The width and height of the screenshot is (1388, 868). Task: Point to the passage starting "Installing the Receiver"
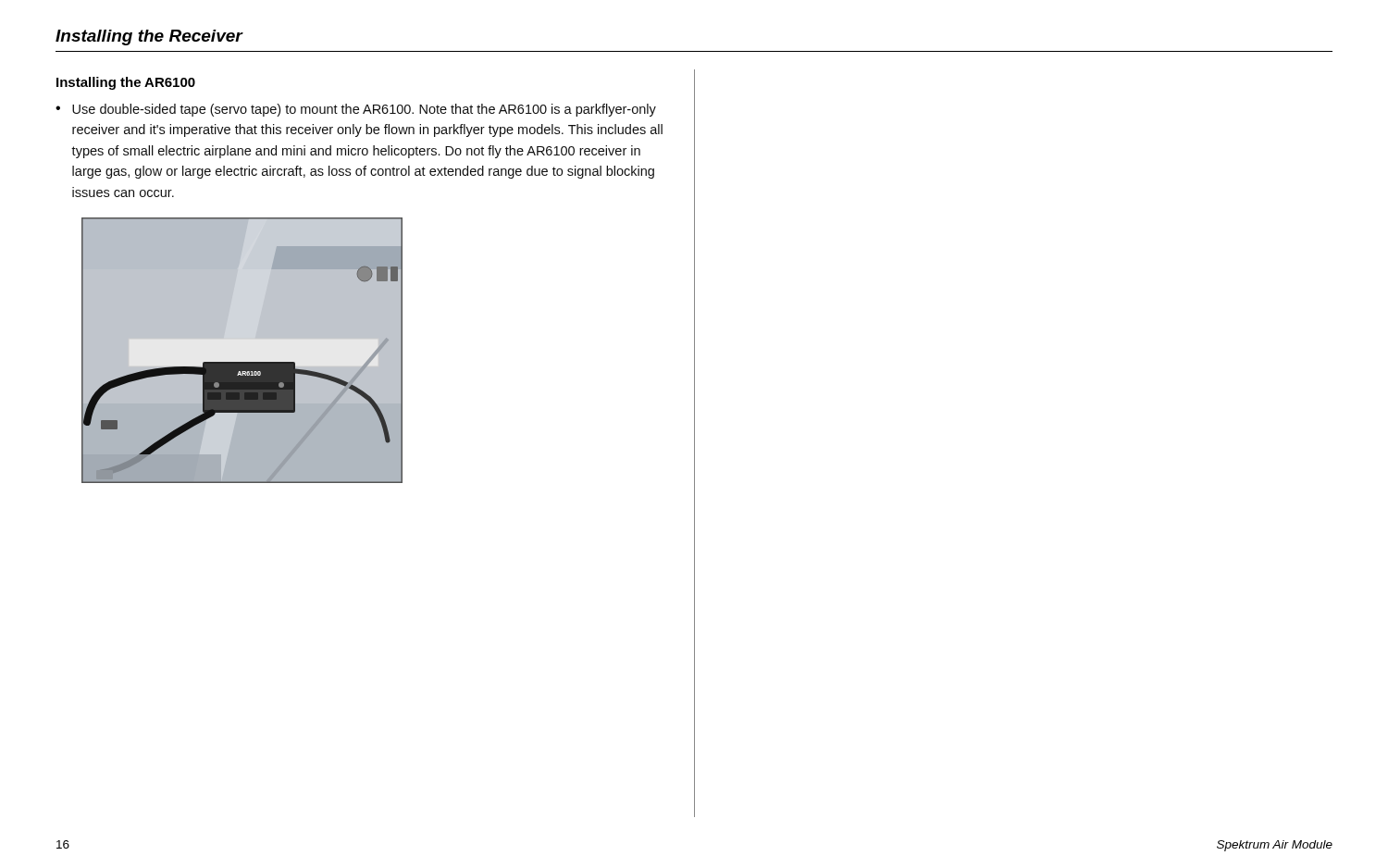(149, 36)
